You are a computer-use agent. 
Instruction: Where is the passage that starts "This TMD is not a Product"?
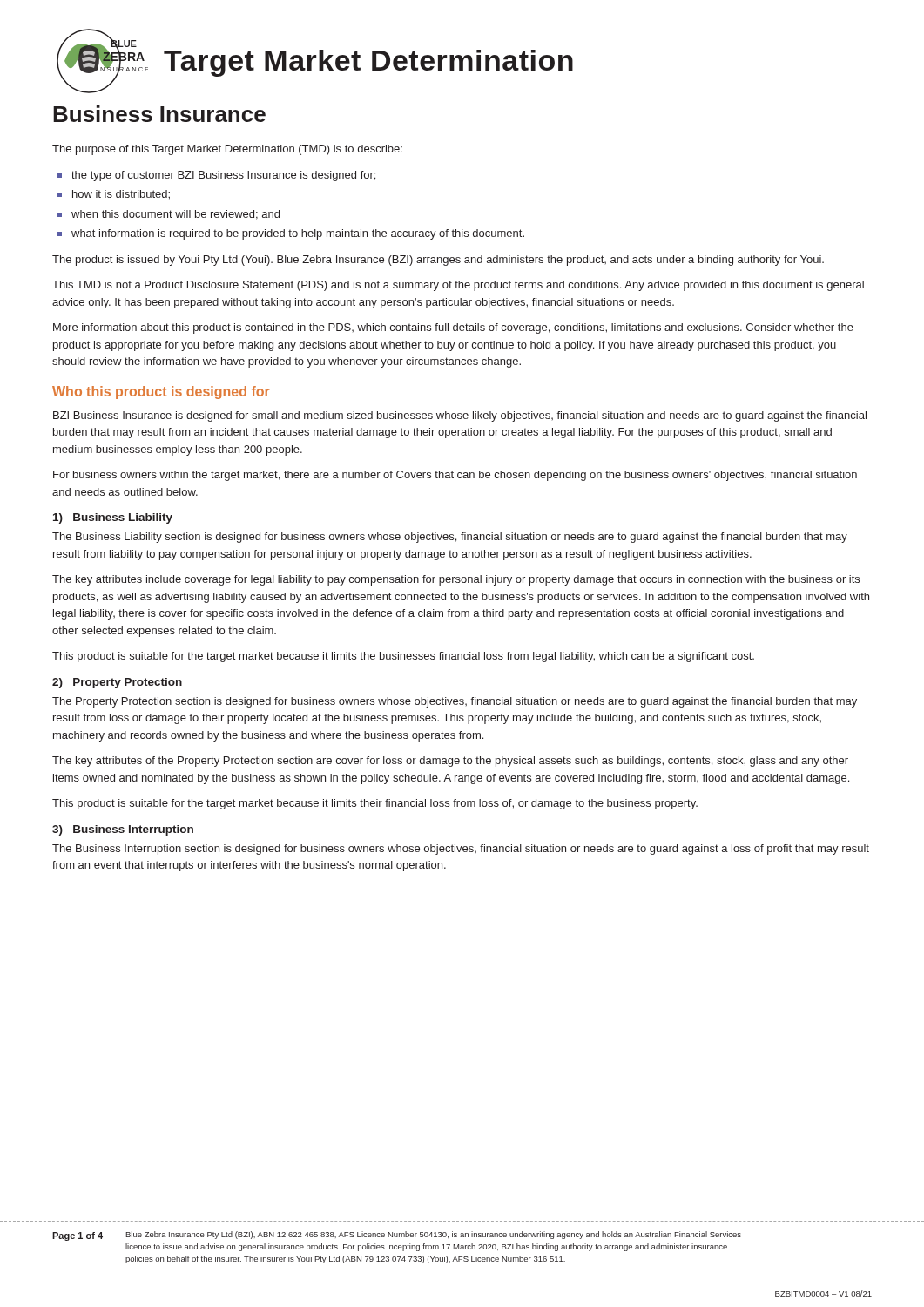pos(458,293)
